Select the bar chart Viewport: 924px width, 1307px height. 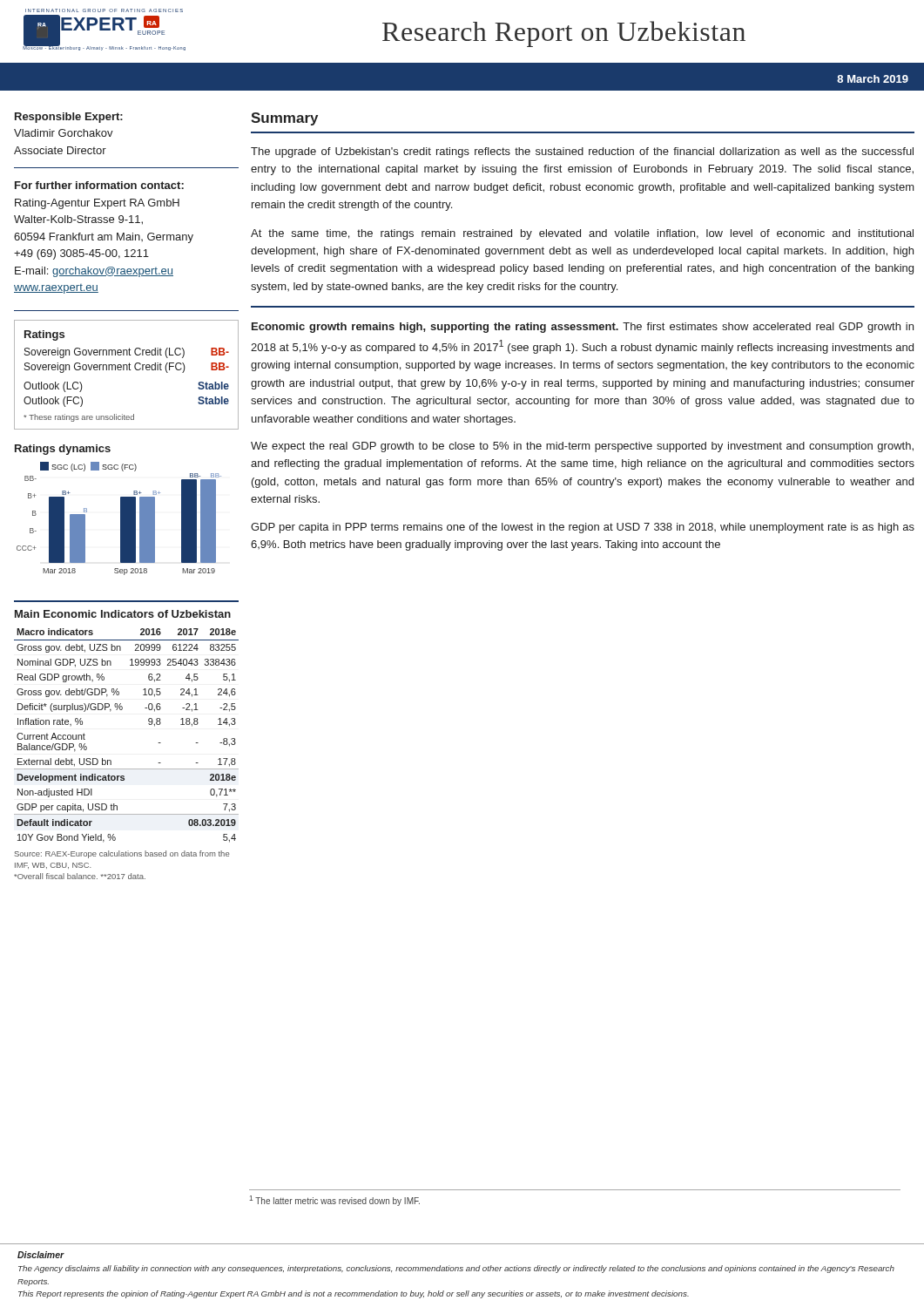point(126,525)
